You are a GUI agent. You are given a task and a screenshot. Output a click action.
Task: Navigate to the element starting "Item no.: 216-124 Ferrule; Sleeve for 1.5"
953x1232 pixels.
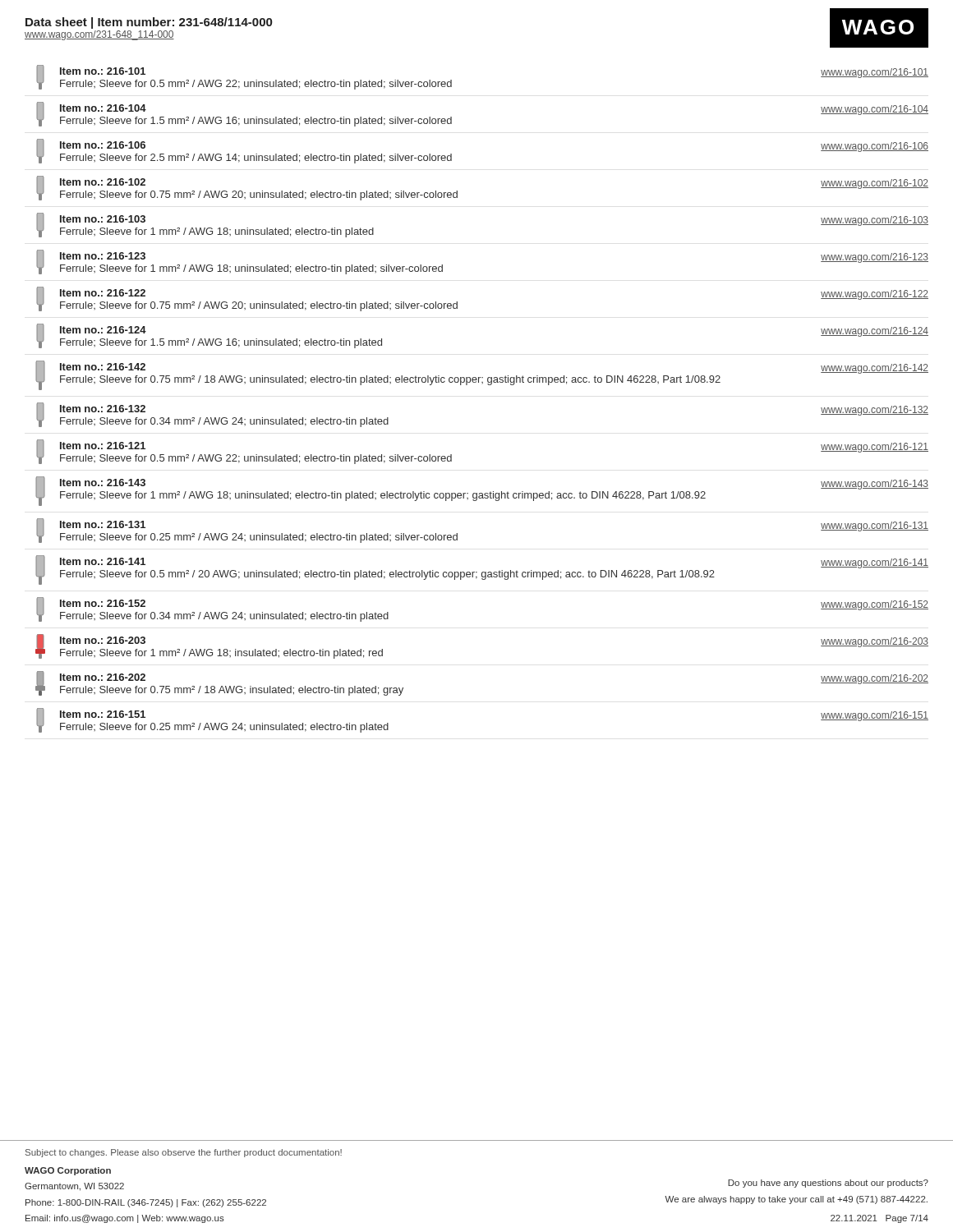coord(129,333)
